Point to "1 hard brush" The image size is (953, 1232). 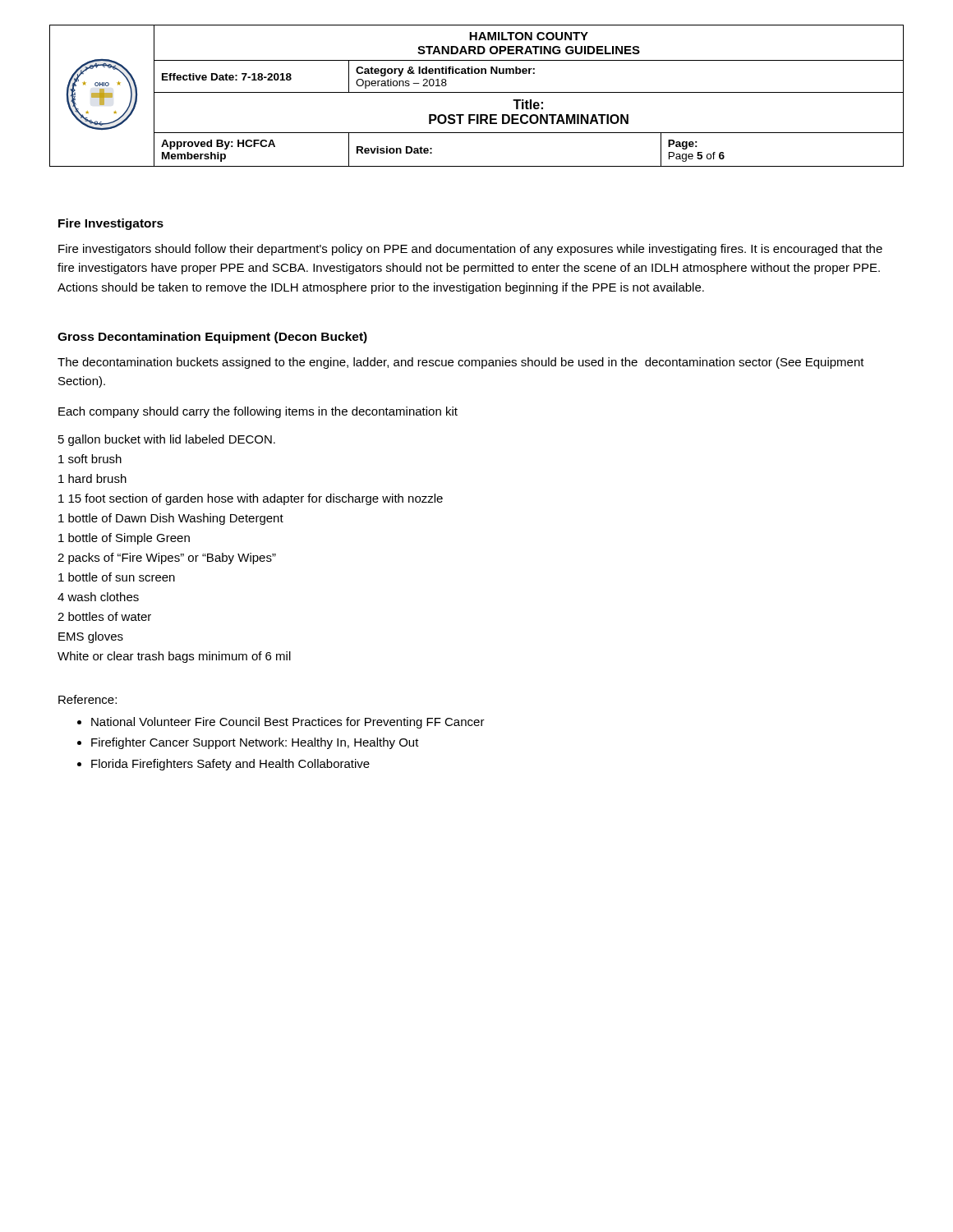(x=92, y=478)
